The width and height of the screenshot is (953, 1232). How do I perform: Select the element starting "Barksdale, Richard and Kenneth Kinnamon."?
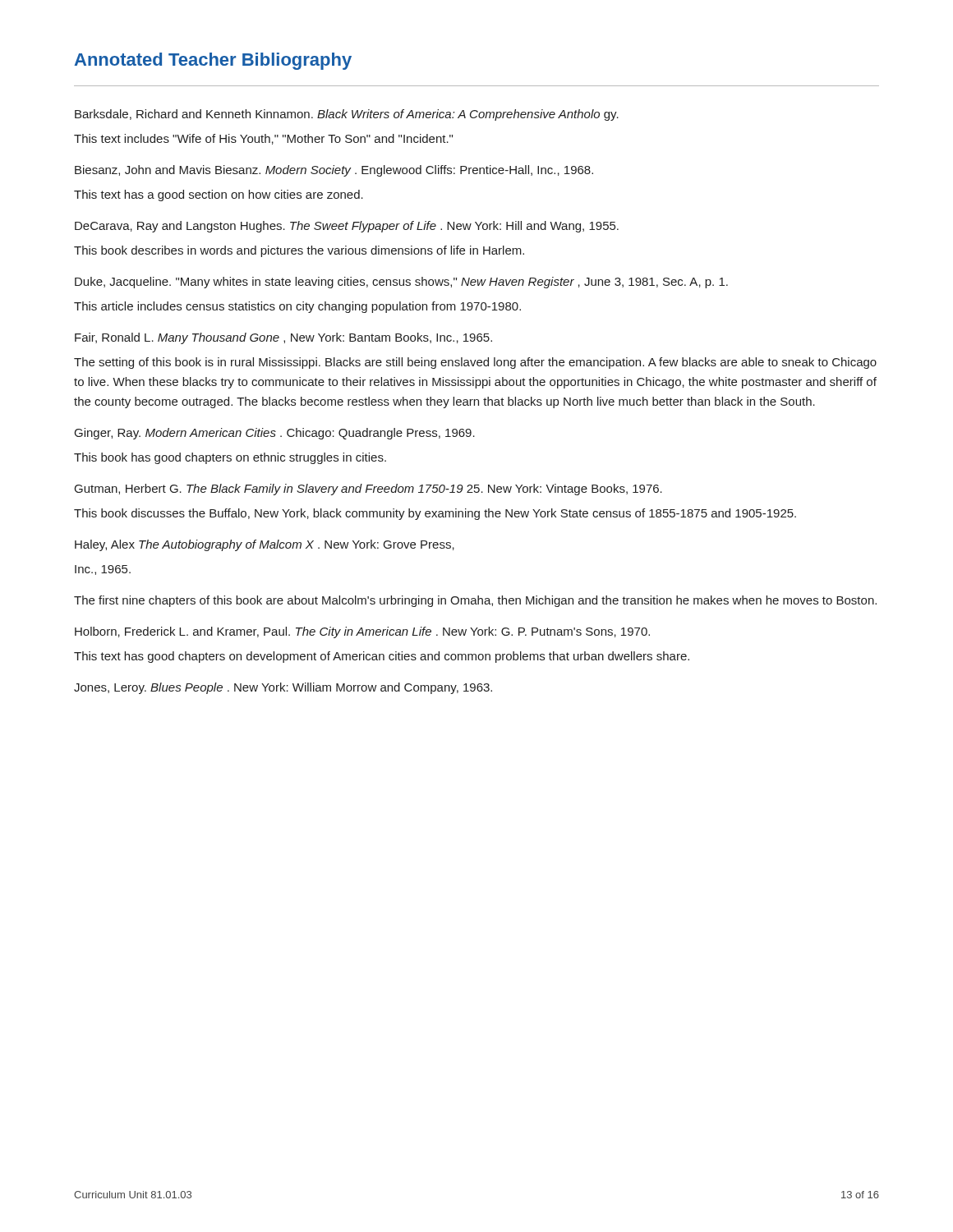(x=347, y=114)
